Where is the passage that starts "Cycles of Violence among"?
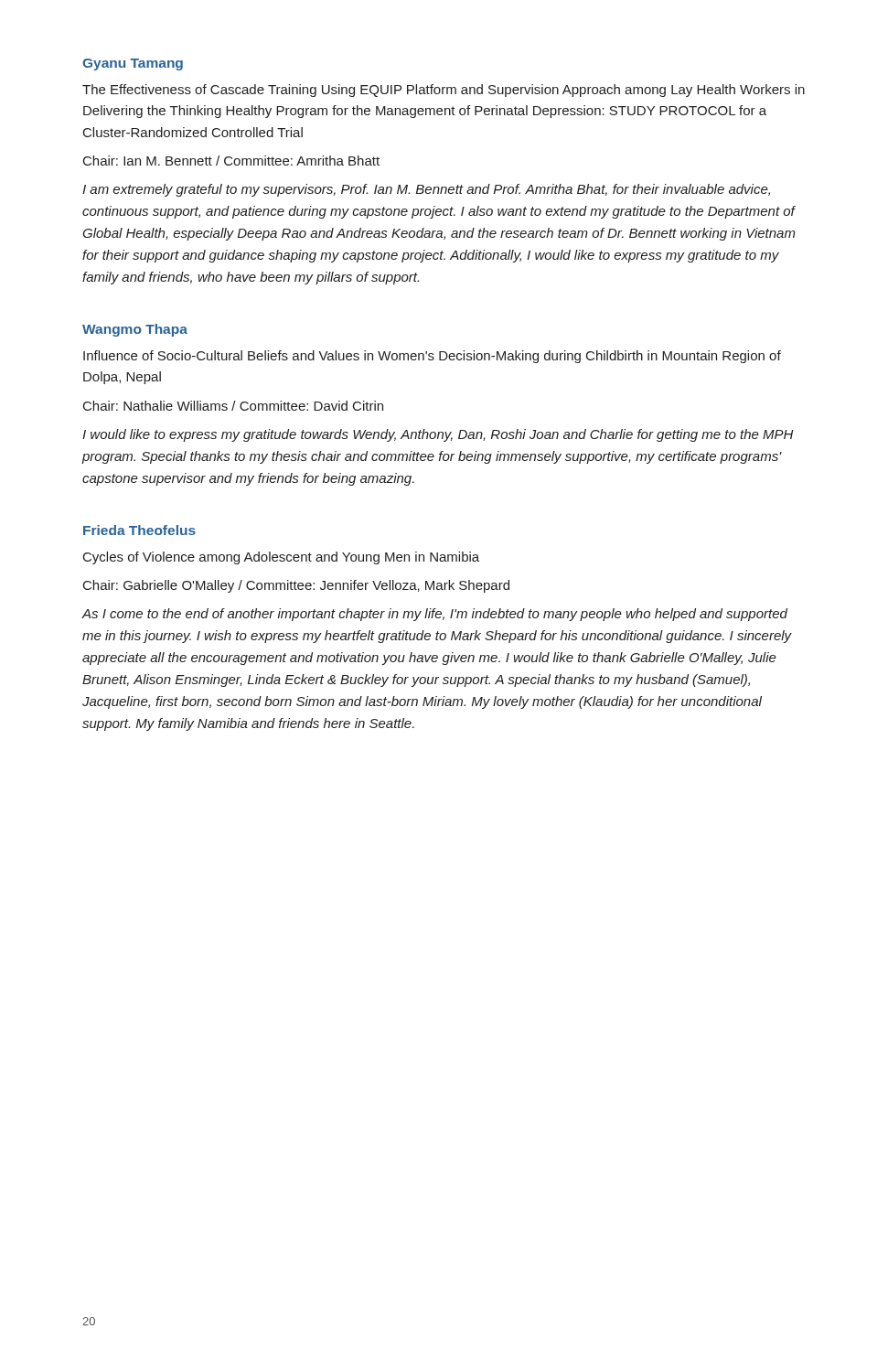This screenshot has height=1372, width=888. coord(281,556)
